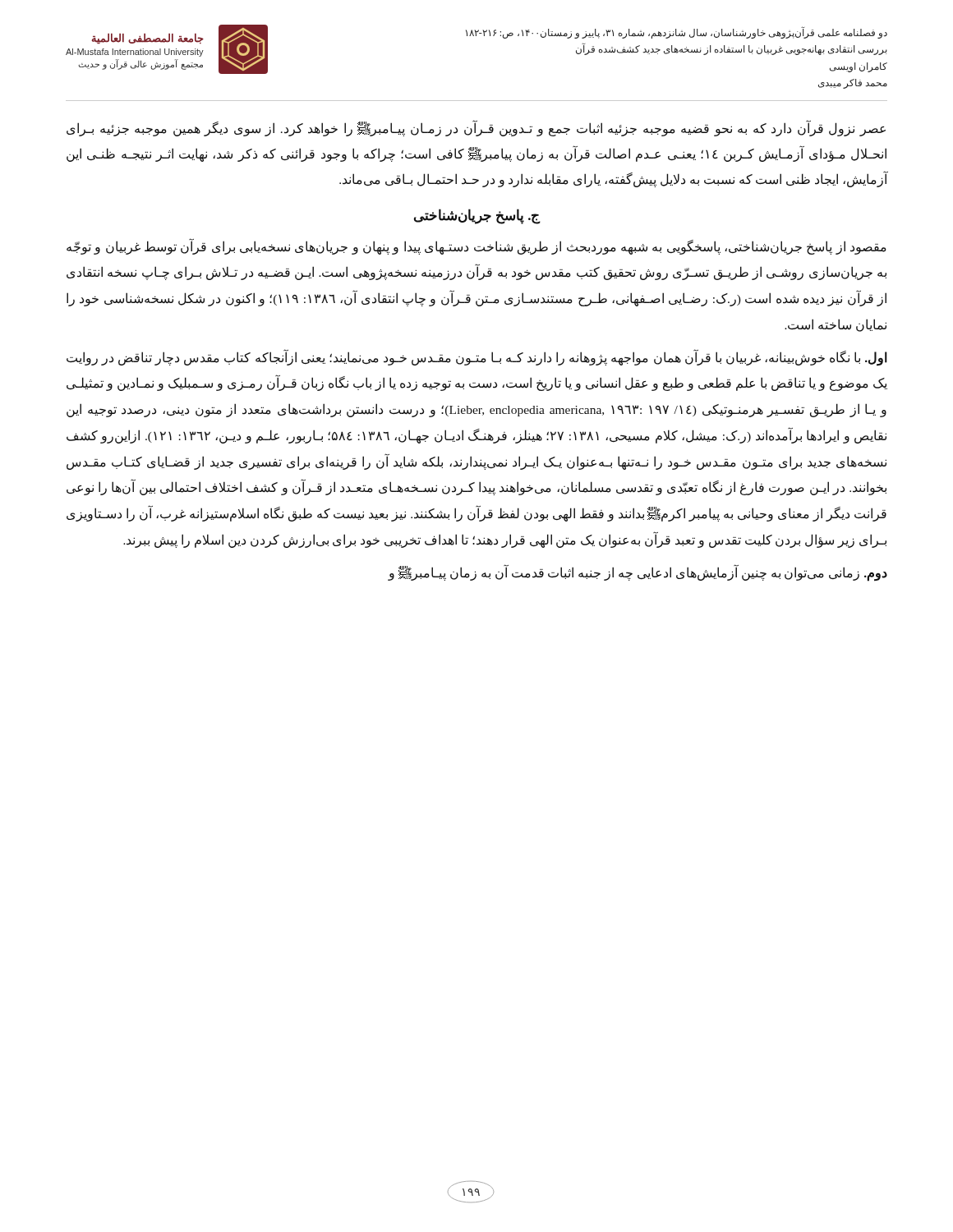Navigate to the block starting "مقصود از پاسخ جریان‌شناختی، پاسخگویی به شبهه"
Screen dimensions: 1232x953
[x=476, y=286]
